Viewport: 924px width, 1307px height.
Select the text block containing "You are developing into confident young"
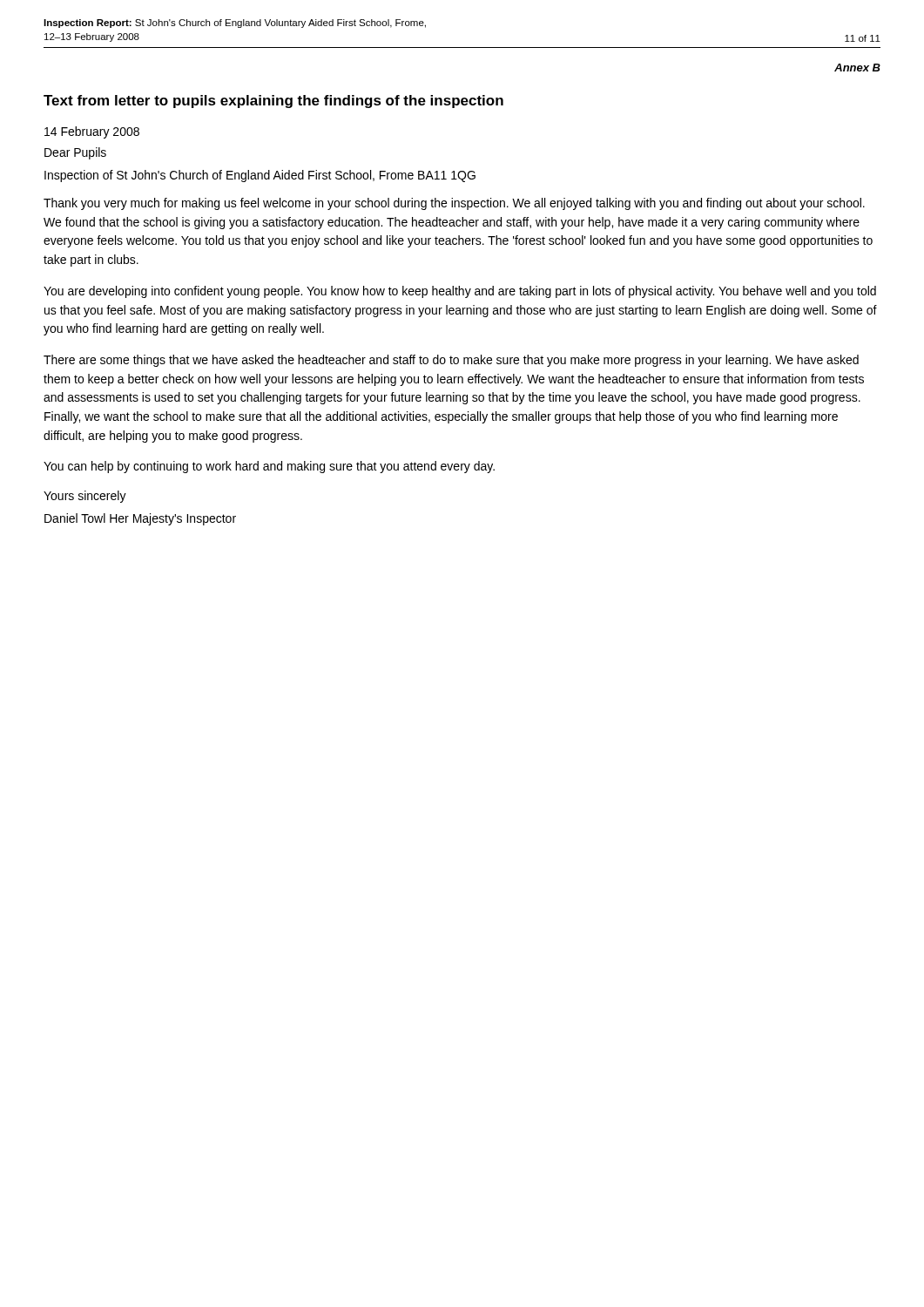coord(460,310)
